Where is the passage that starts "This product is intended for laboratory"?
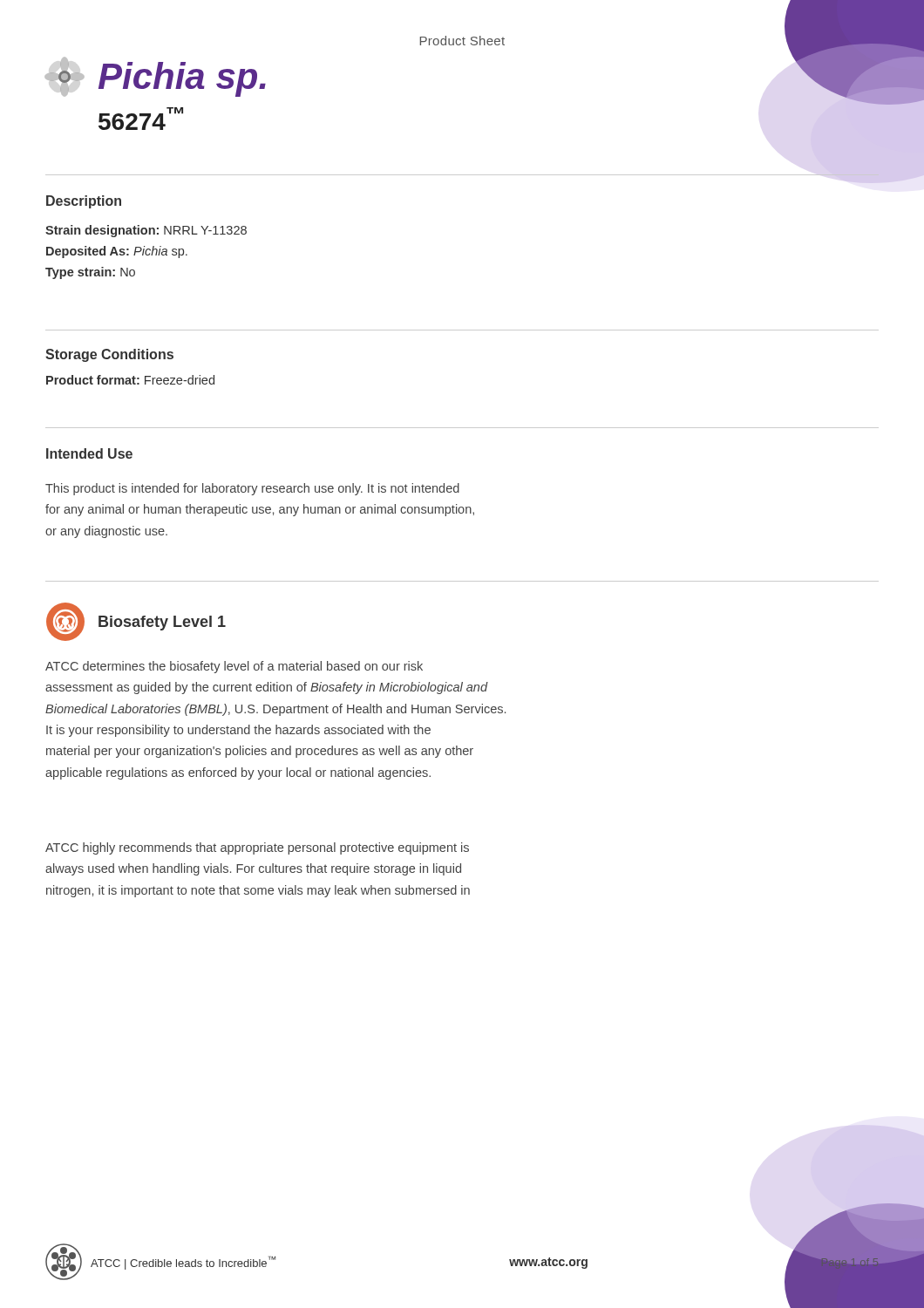Viewport: 924px width, 1308px height. pos(260,510)
